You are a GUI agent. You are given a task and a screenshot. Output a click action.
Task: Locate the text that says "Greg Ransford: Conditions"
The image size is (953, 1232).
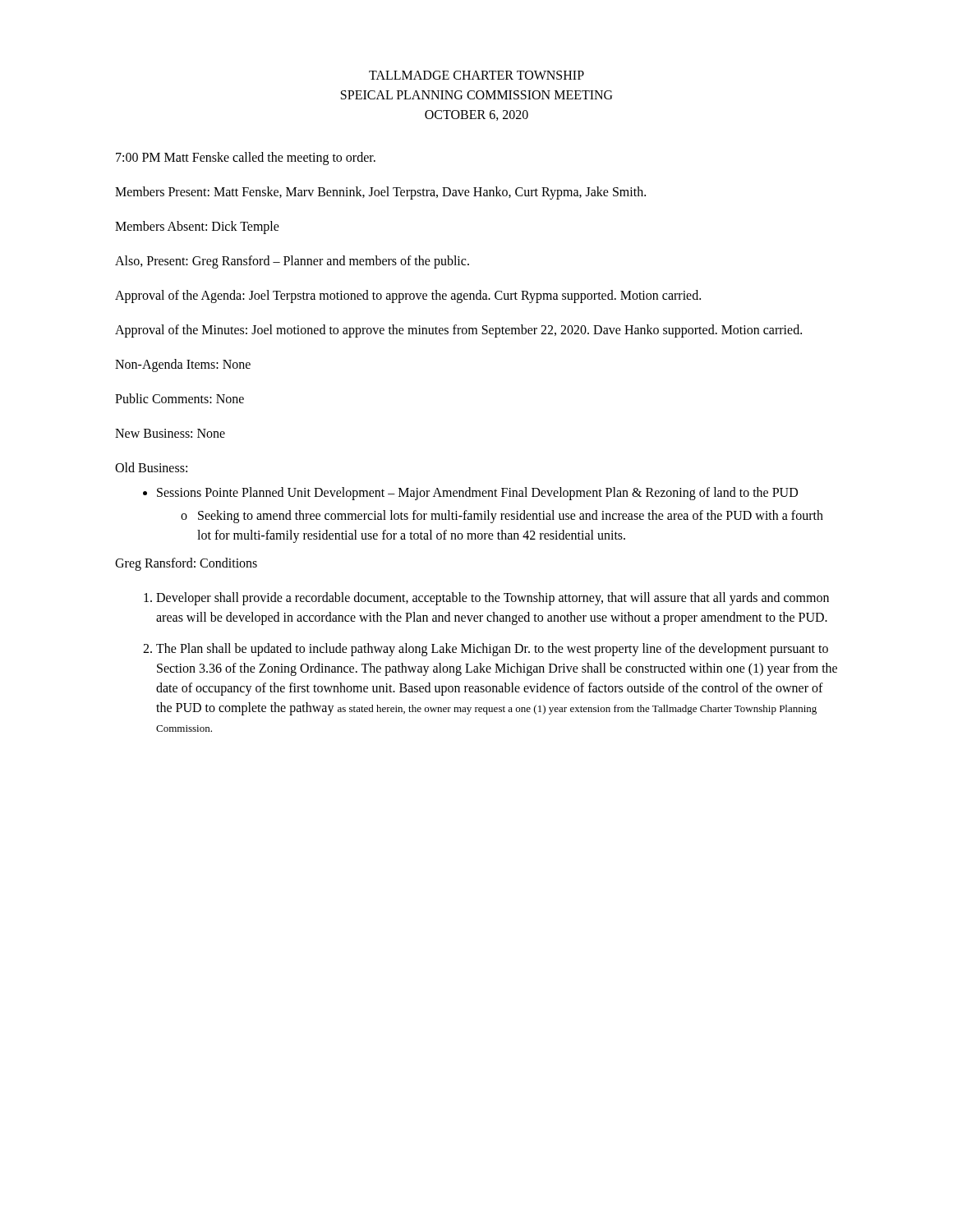pyautogui.click(x=186, y=563)
